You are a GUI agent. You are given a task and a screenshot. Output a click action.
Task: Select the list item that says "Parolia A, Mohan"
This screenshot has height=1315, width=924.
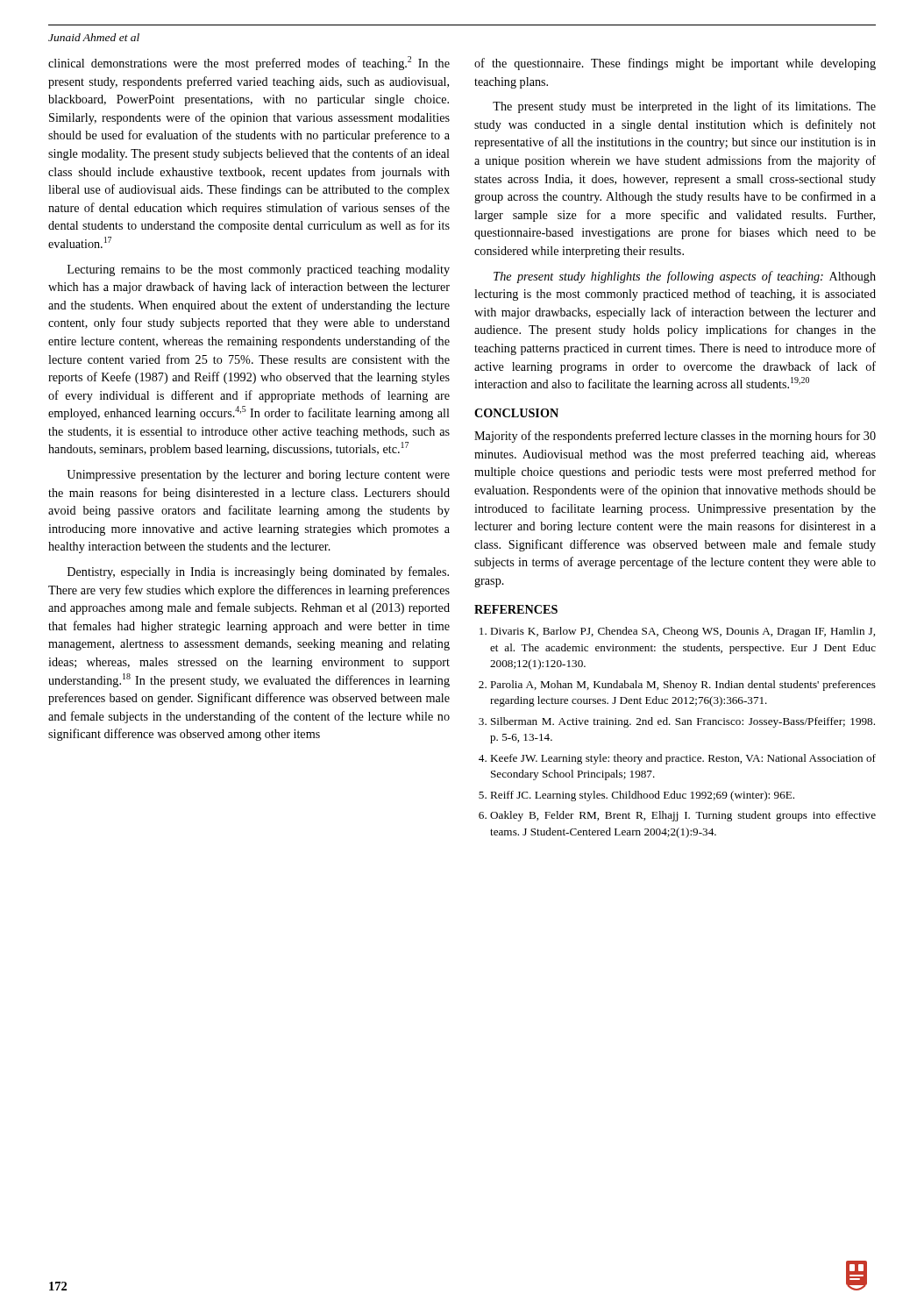[x=683, y=692]
